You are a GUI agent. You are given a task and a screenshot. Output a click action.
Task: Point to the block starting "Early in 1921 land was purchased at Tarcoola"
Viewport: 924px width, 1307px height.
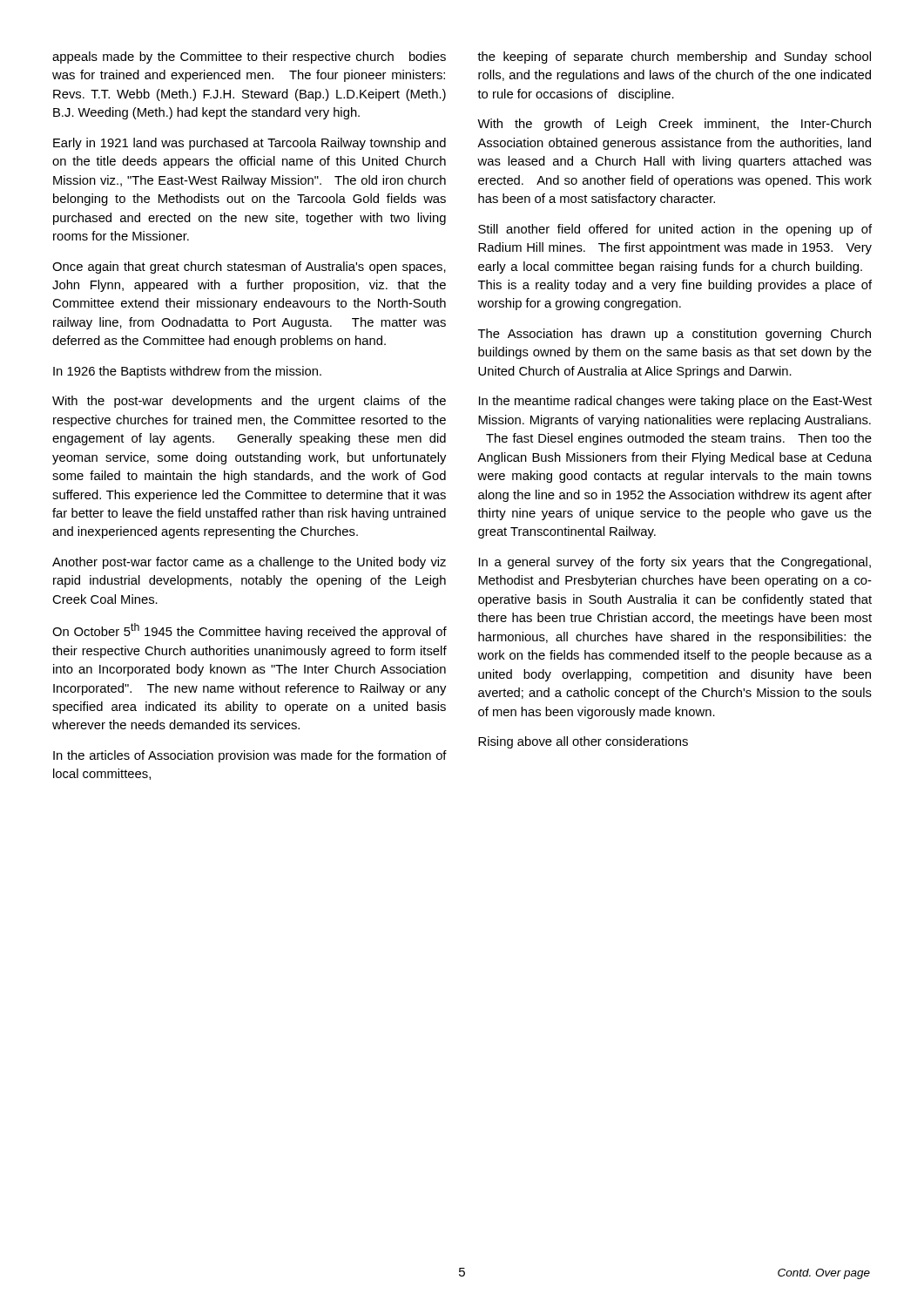(x=249, y=190)
